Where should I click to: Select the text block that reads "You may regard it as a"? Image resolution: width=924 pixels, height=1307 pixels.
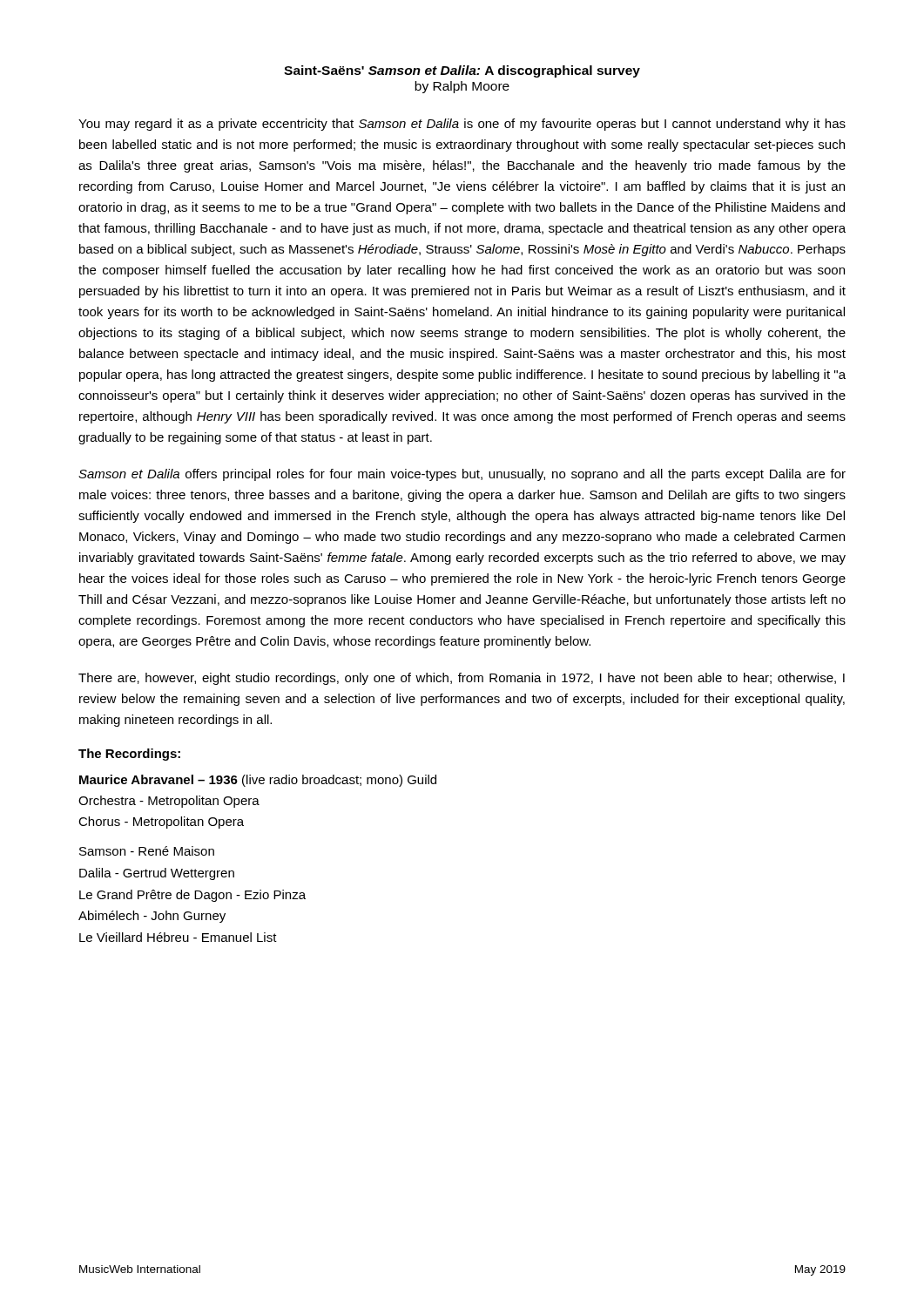pyautogui.click(x=462, y=280)
